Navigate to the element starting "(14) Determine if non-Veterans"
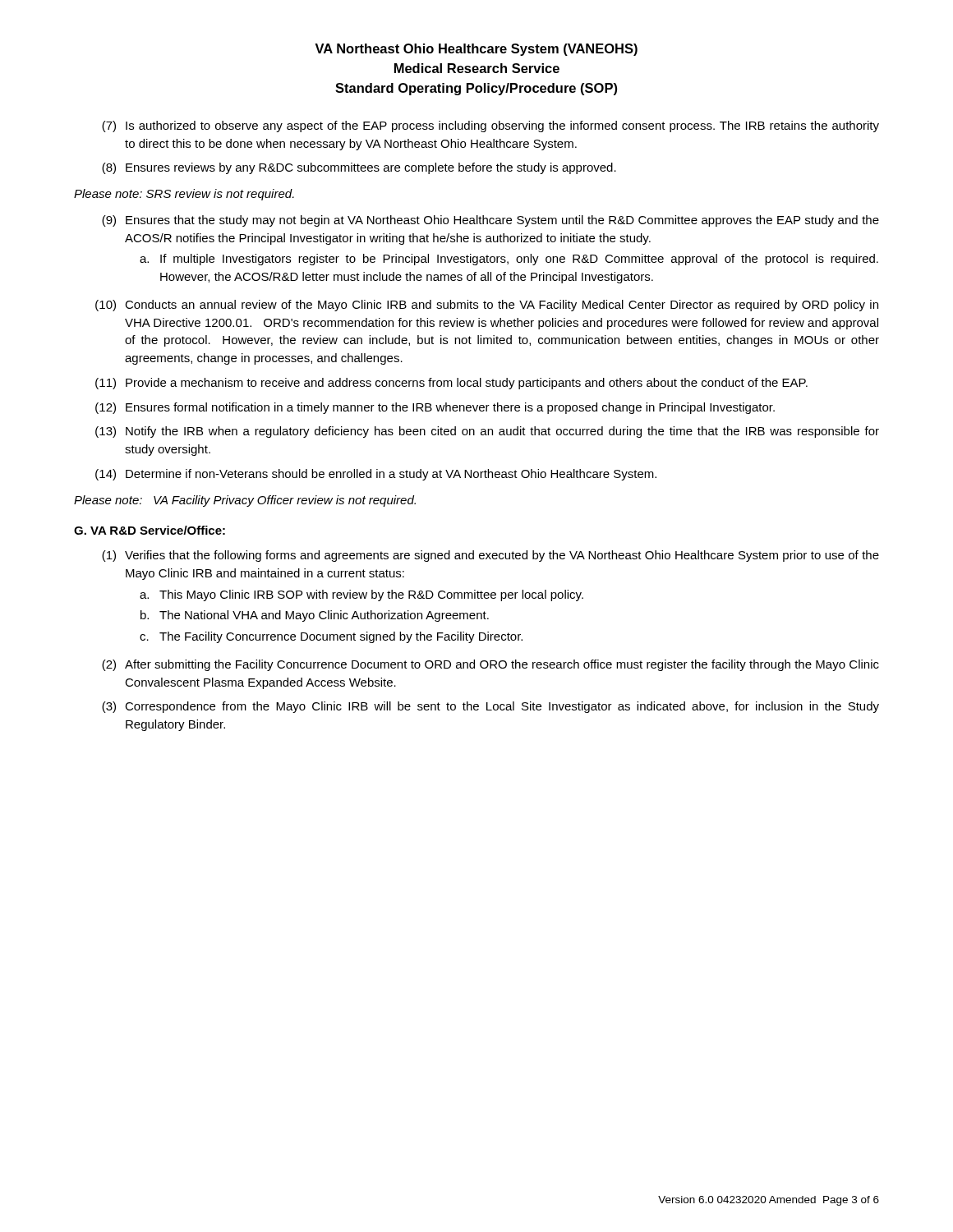This screenshot has width=953, height=1232. [x=476, y=474]
